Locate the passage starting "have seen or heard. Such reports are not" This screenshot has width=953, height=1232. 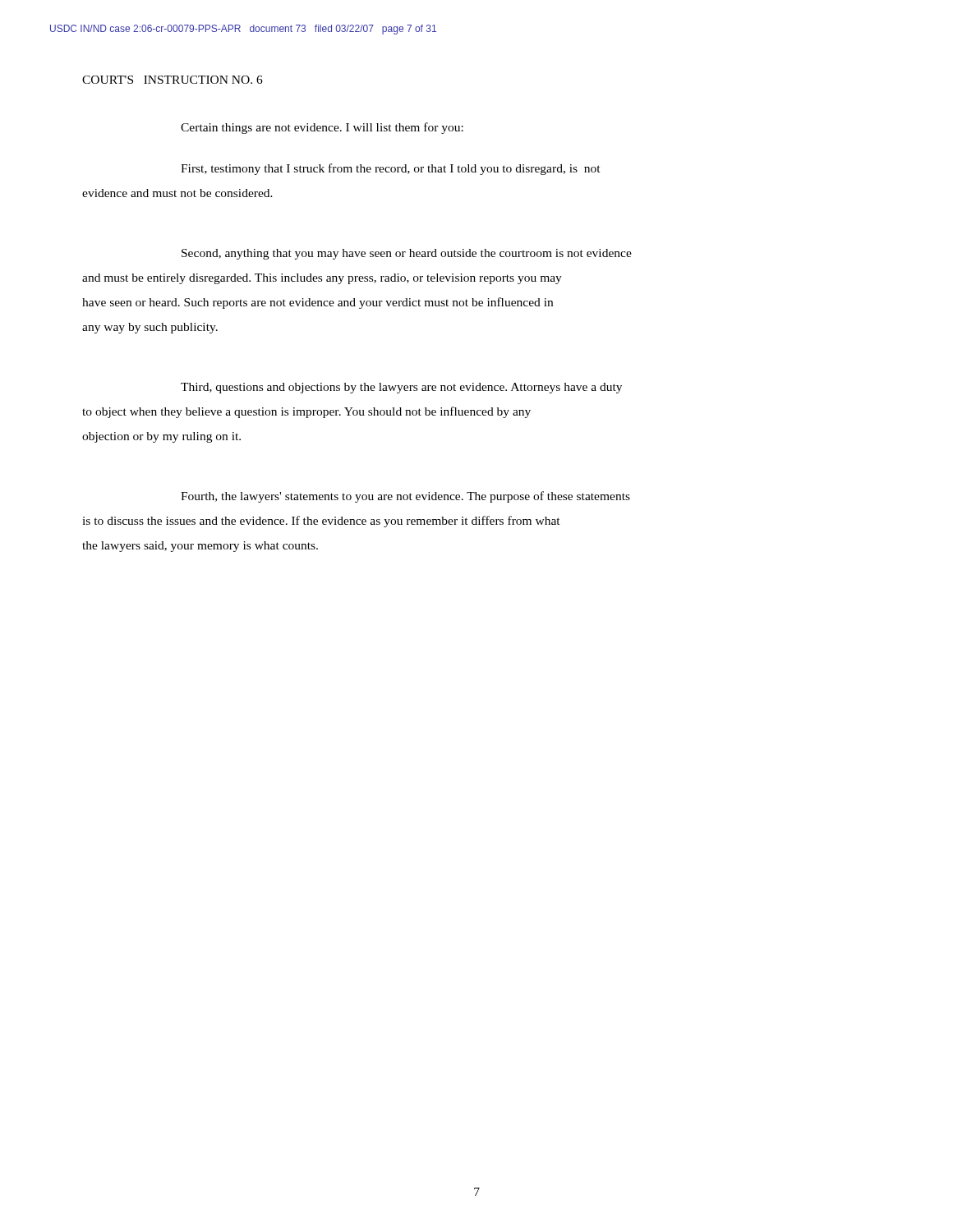[x=318, y=302]
